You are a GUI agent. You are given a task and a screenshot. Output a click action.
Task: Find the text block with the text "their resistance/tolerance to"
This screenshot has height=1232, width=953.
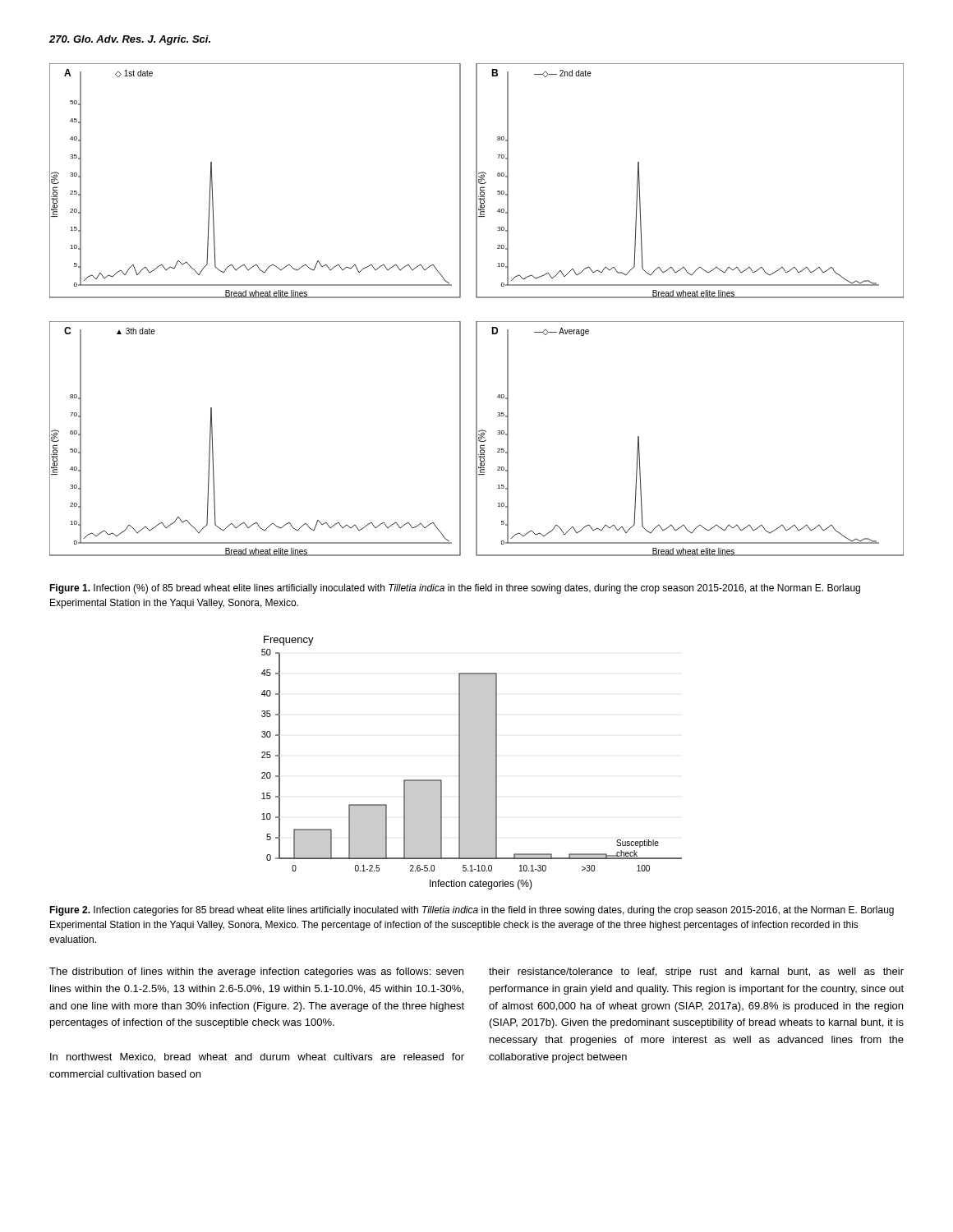tap(696, 1014)
